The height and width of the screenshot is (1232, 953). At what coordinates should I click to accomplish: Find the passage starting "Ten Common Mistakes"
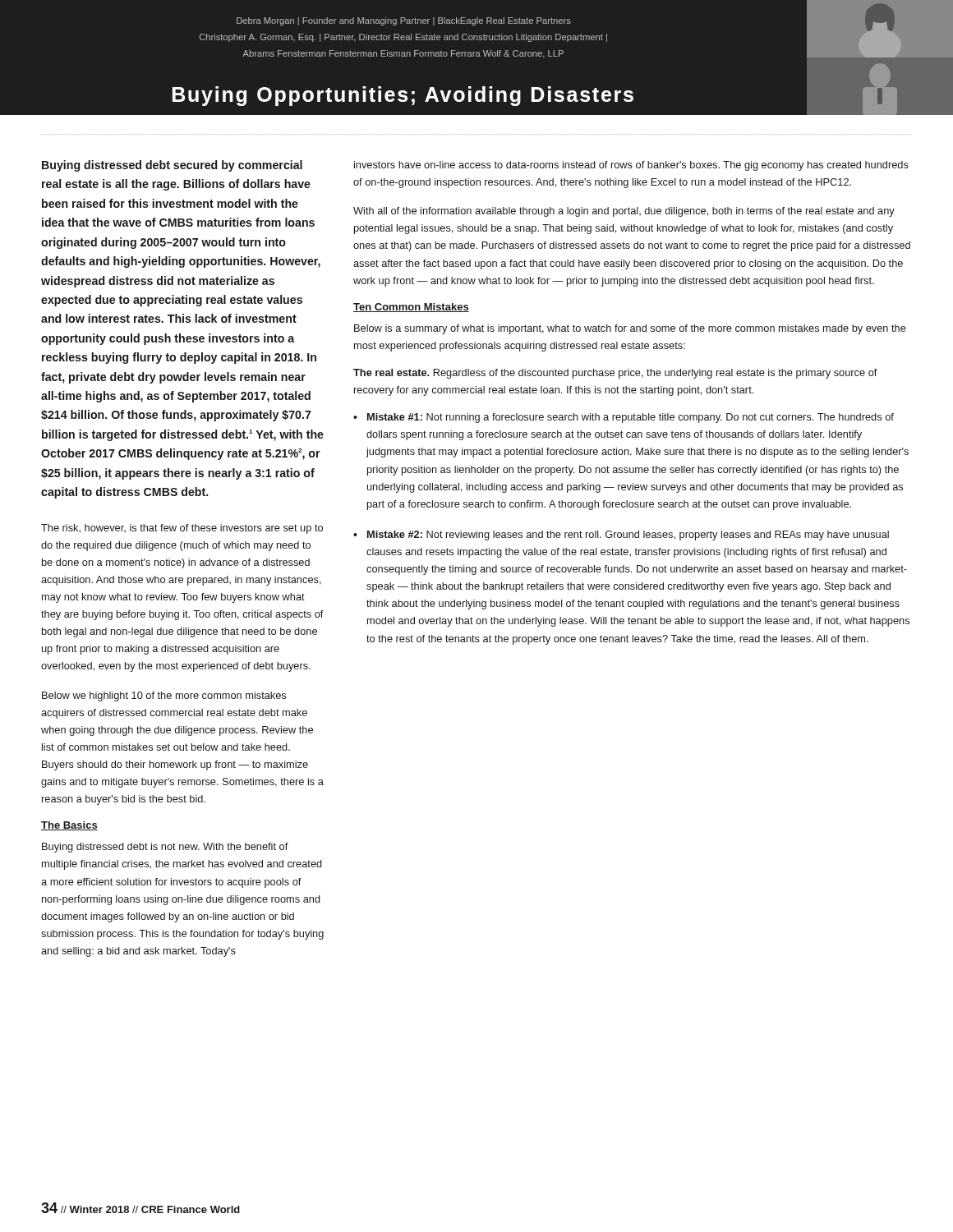(411, 307)
